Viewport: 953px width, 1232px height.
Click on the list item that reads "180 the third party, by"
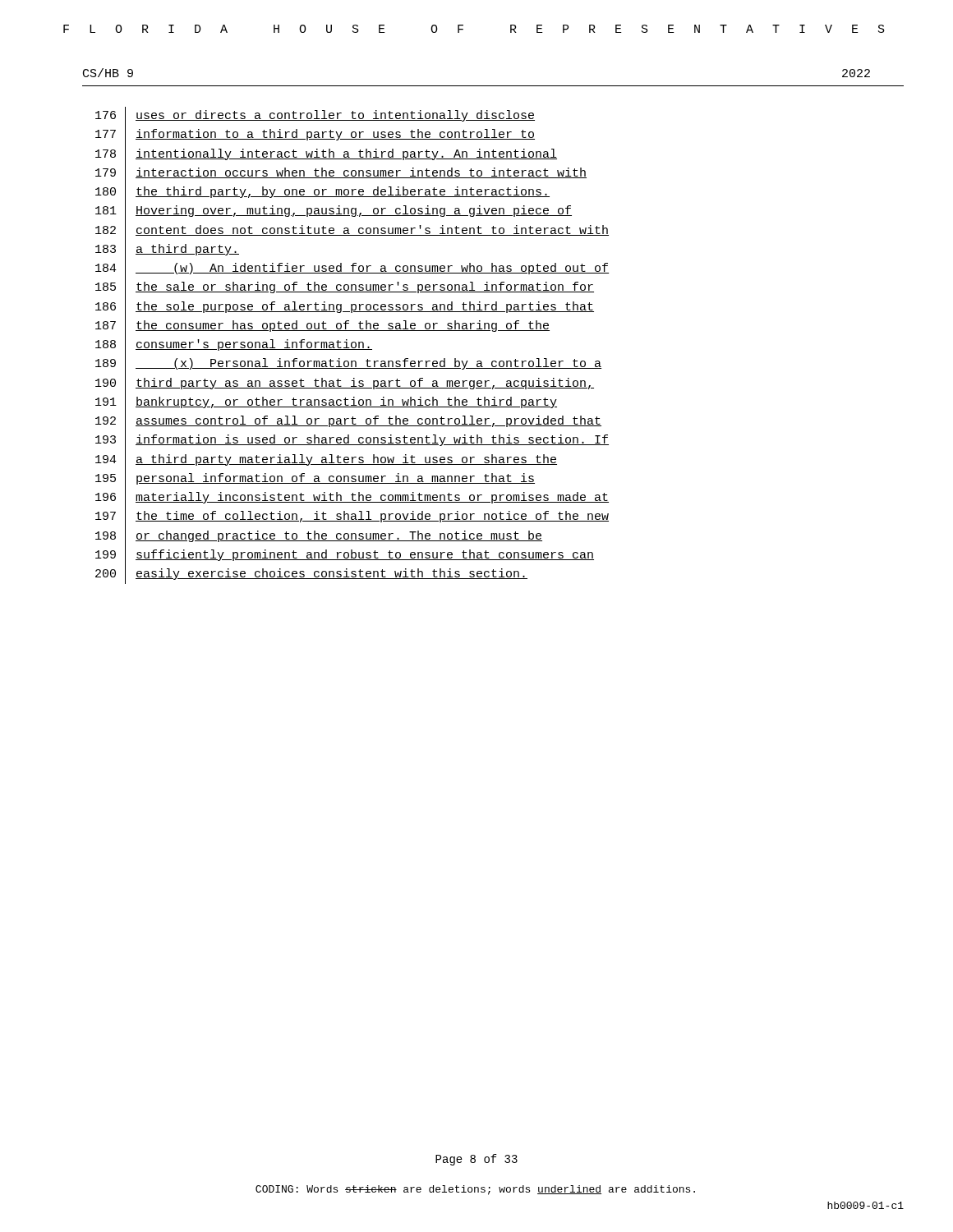(x=493, y=193)
